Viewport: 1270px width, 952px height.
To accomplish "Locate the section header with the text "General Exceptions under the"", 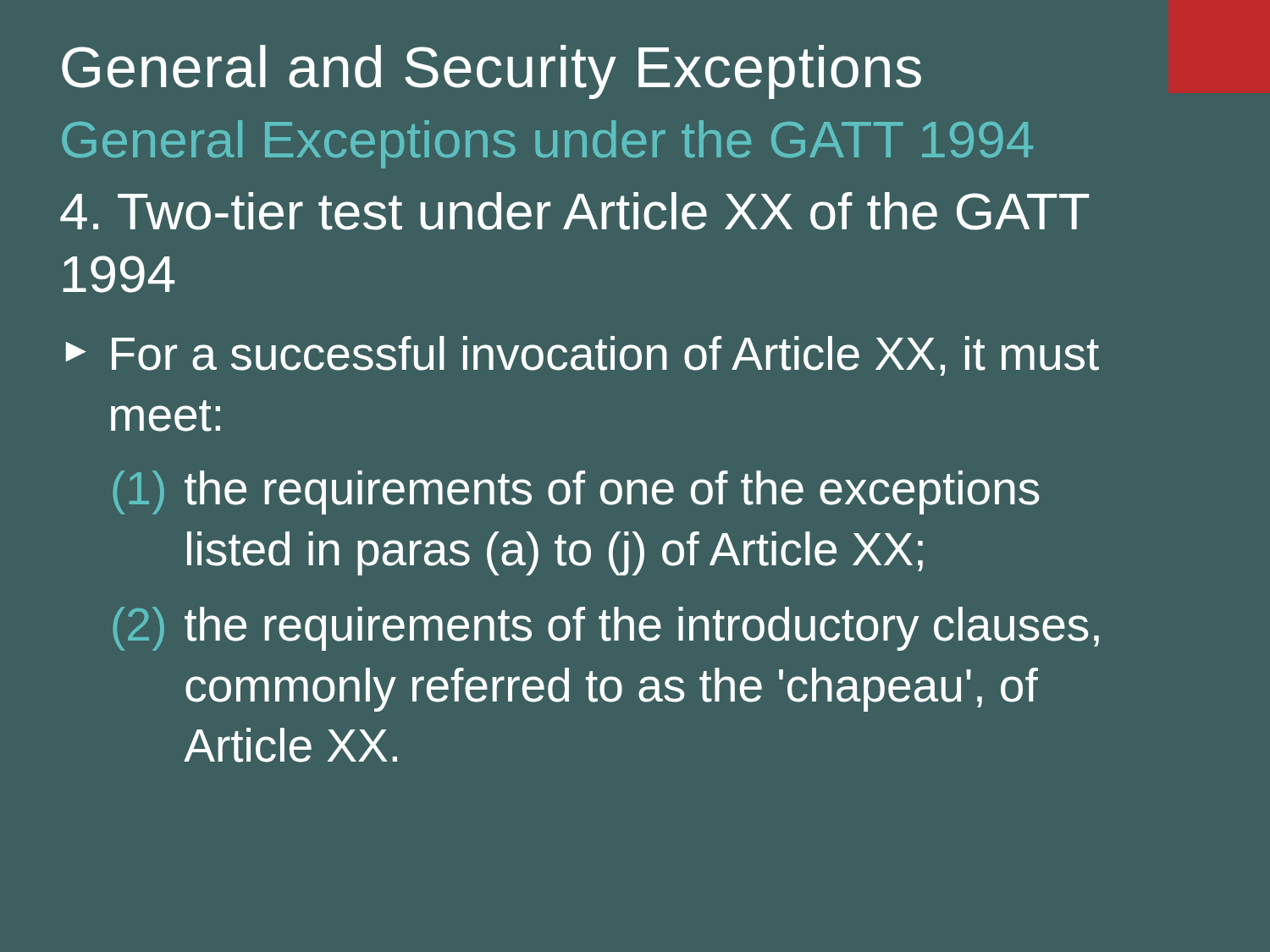I will (547, 139).
